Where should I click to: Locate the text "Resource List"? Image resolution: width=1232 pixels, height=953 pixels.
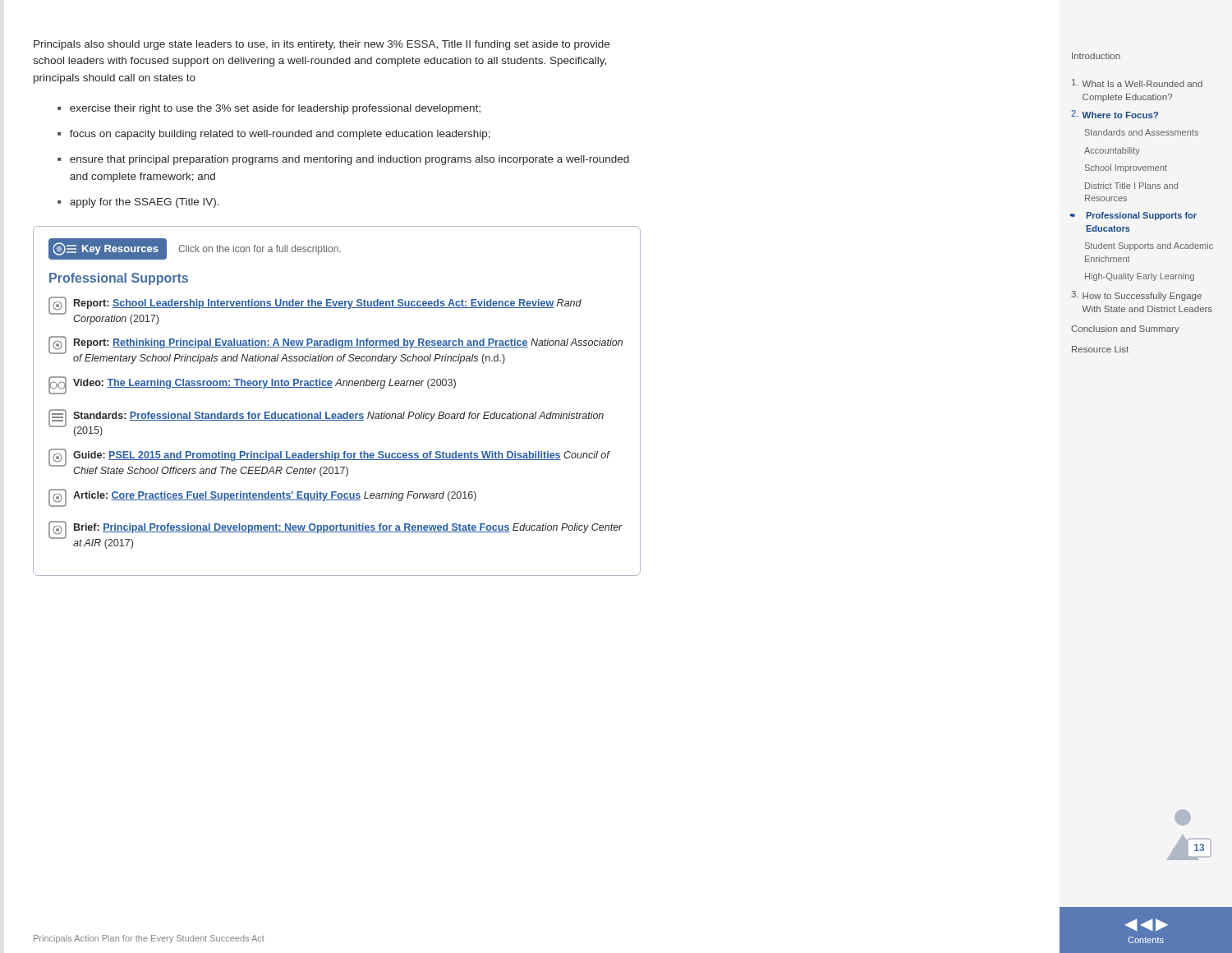1100,349
